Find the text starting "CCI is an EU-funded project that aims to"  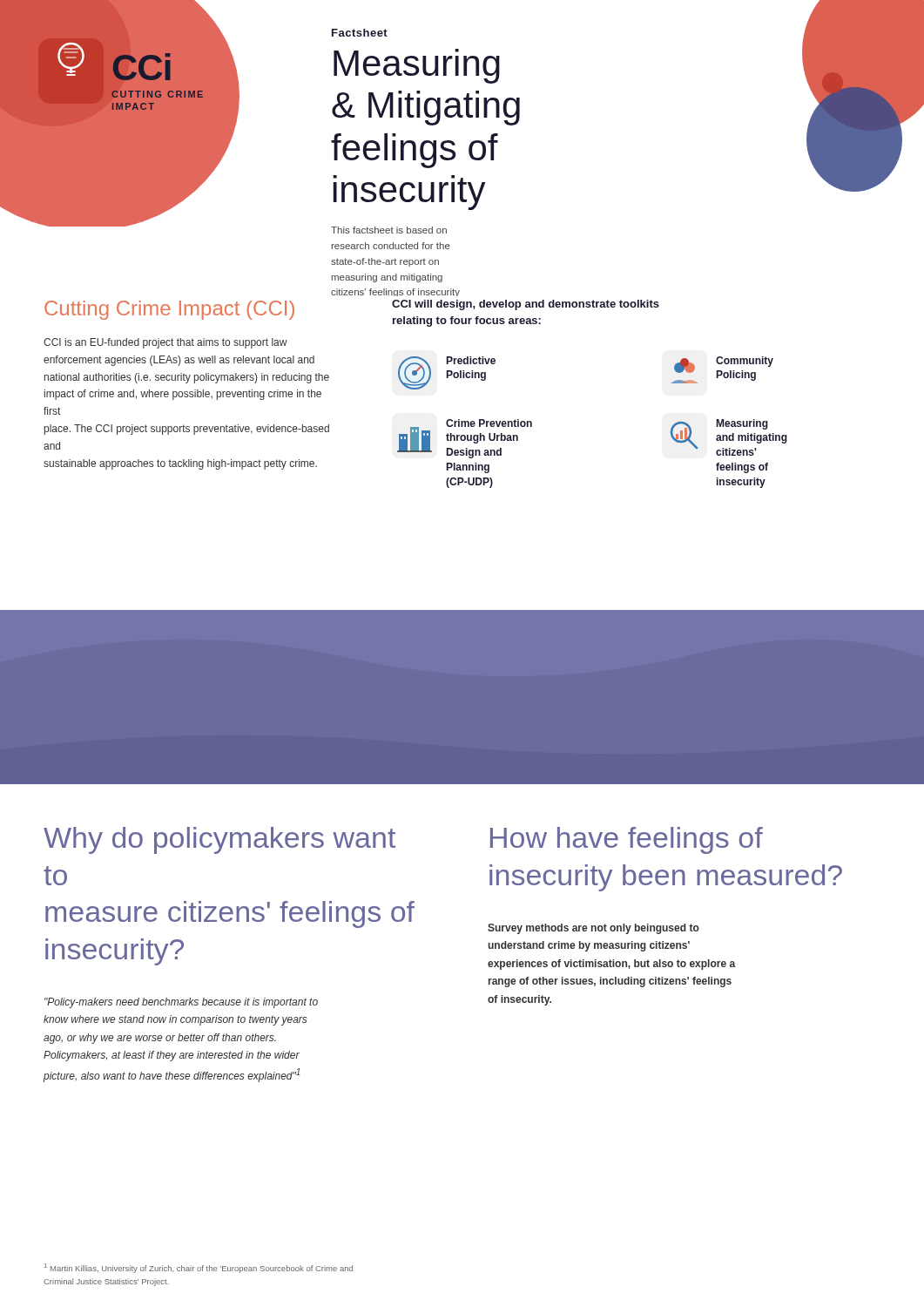click(187, 403)
